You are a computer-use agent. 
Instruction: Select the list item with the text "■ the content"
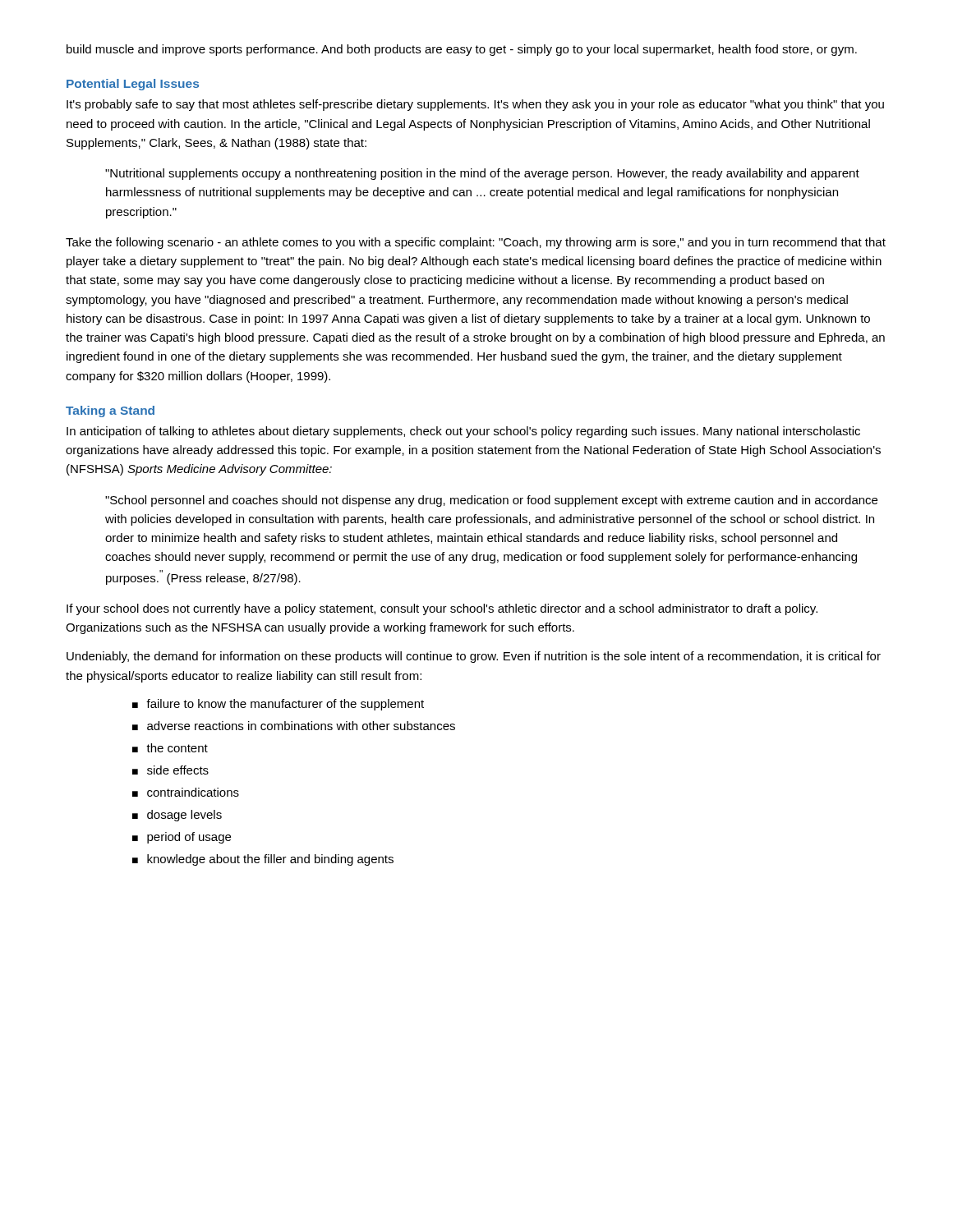169,748
